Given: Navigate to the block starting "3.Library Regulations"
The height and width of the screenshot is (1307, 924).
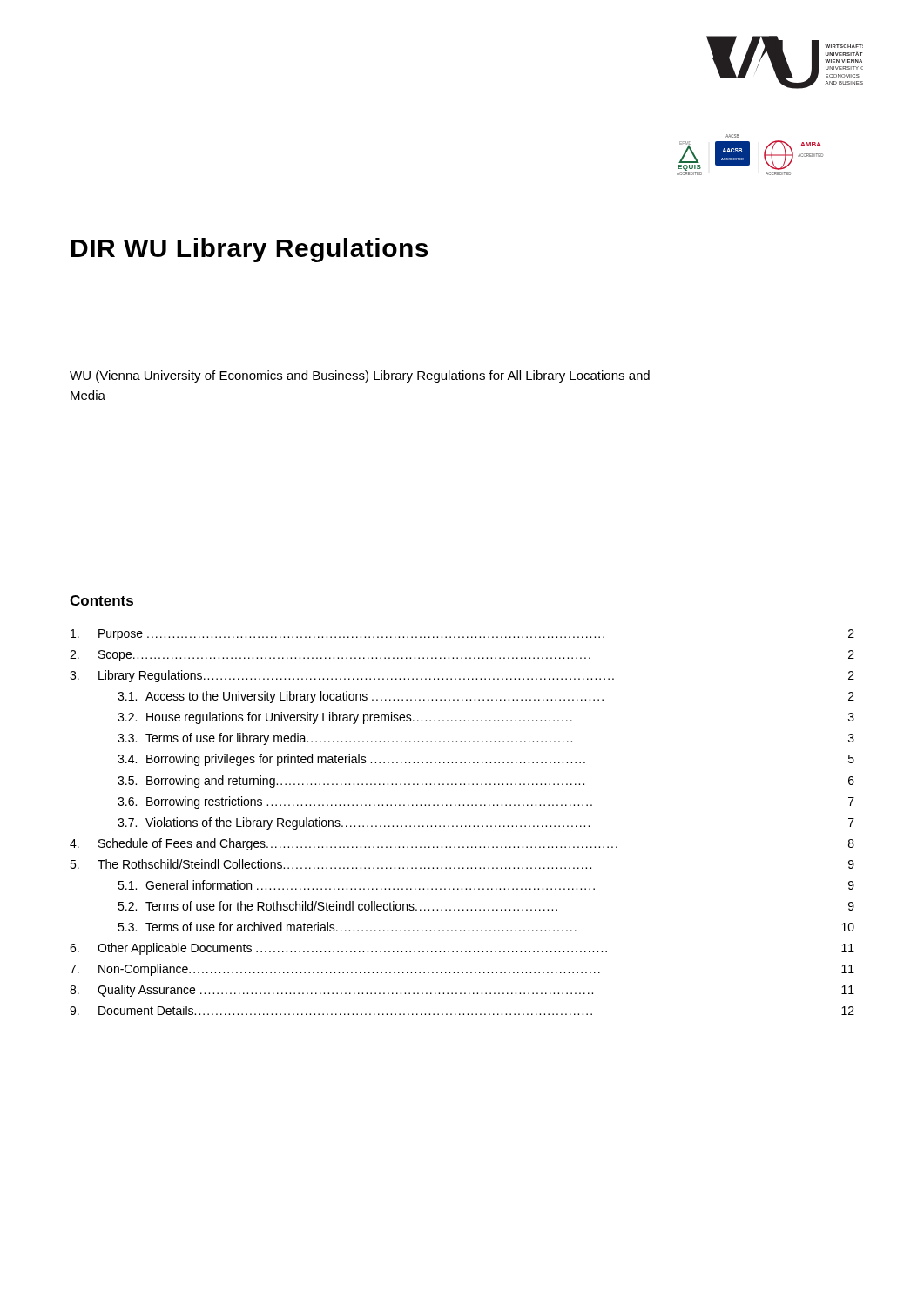Looking at the screenshot, I should click(x=462, y=675).
